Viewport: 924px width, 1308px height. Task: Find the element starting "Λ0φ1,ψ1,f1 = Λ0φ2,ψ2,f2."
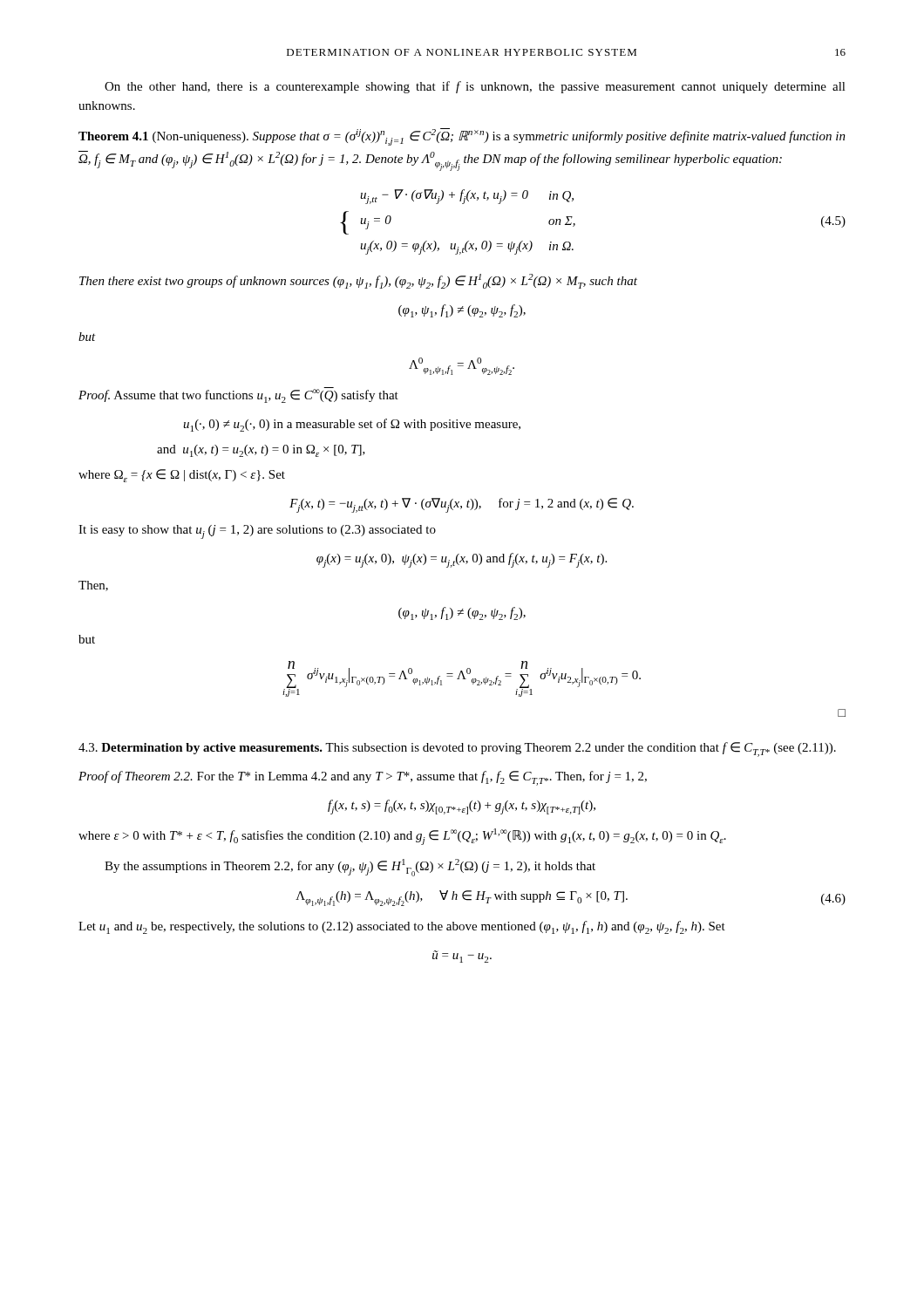tap(462, 366)
